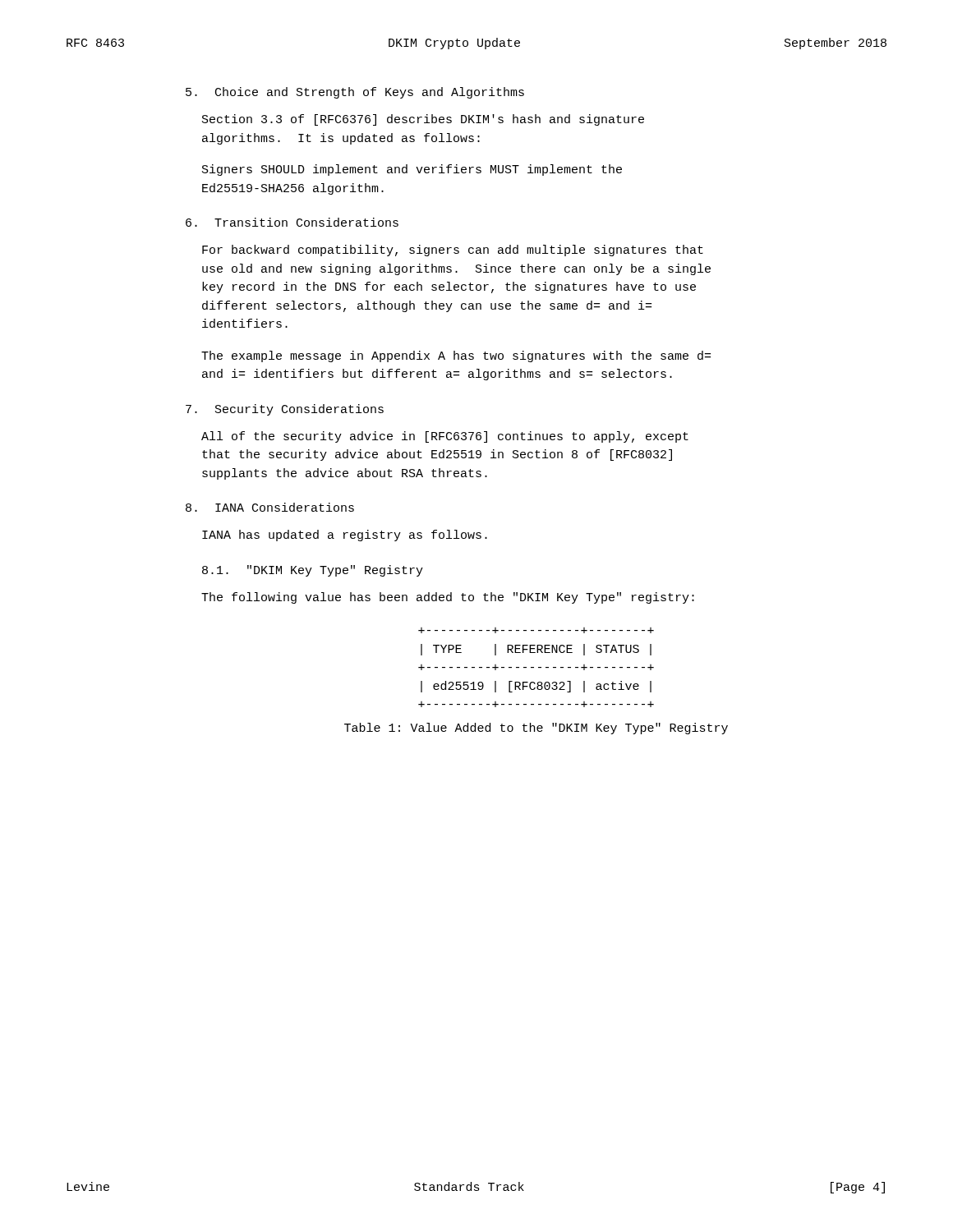The height and width of the screenshot is (1232, 953).
Task: Where is the passage that starts "The example message in Appendix A has two"?
Action: 456,366
